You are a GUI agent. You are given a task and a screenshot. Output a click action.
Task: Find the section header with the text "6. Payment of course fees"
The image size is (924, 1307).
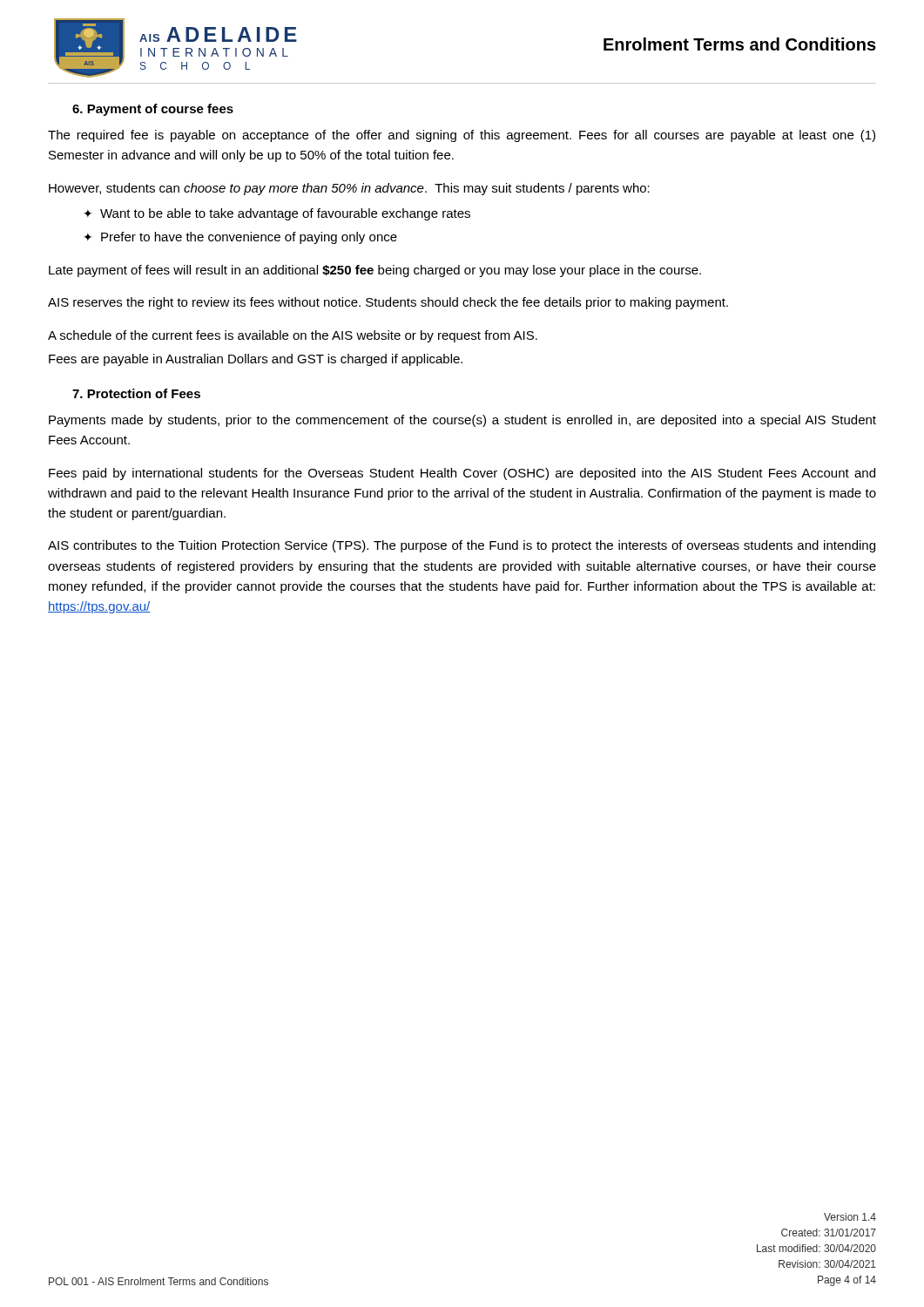[x=153, y=108]
